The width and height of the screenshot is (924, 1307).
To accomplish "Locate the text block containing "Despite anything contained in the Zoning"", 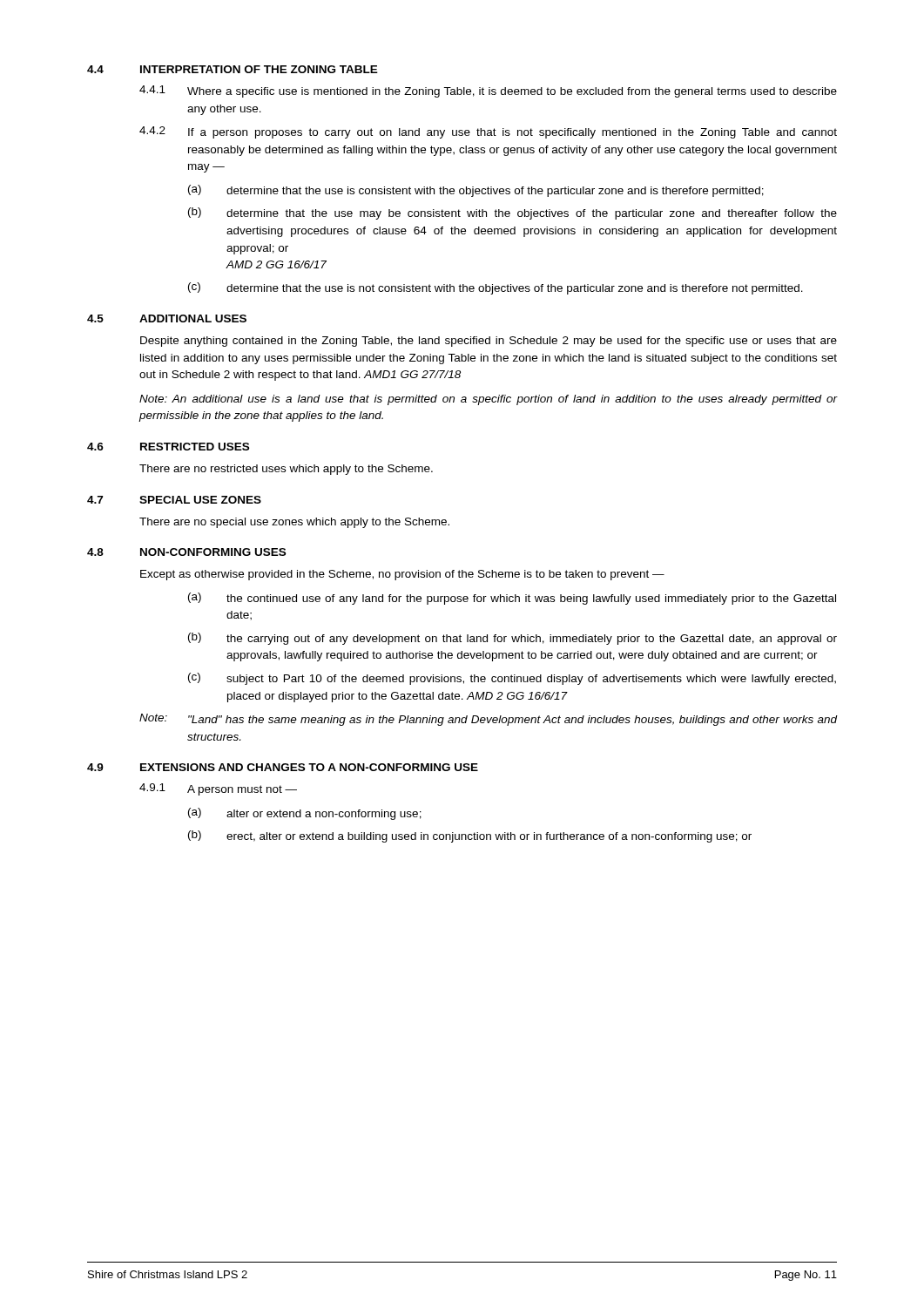I will click(x=488, y=357).
